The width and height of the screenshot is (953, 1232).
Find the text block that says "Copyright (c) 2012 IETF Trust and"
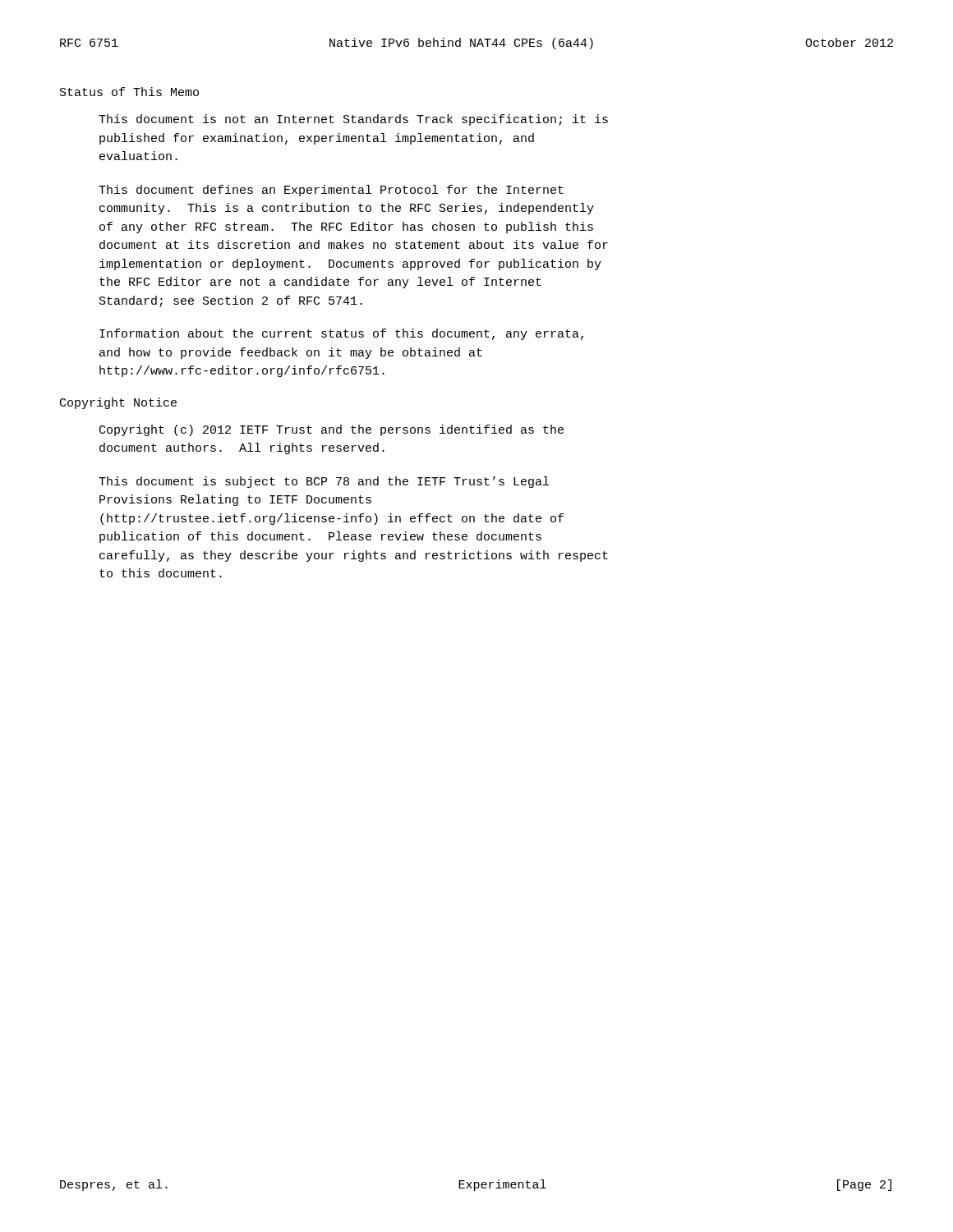click(332, 440)
